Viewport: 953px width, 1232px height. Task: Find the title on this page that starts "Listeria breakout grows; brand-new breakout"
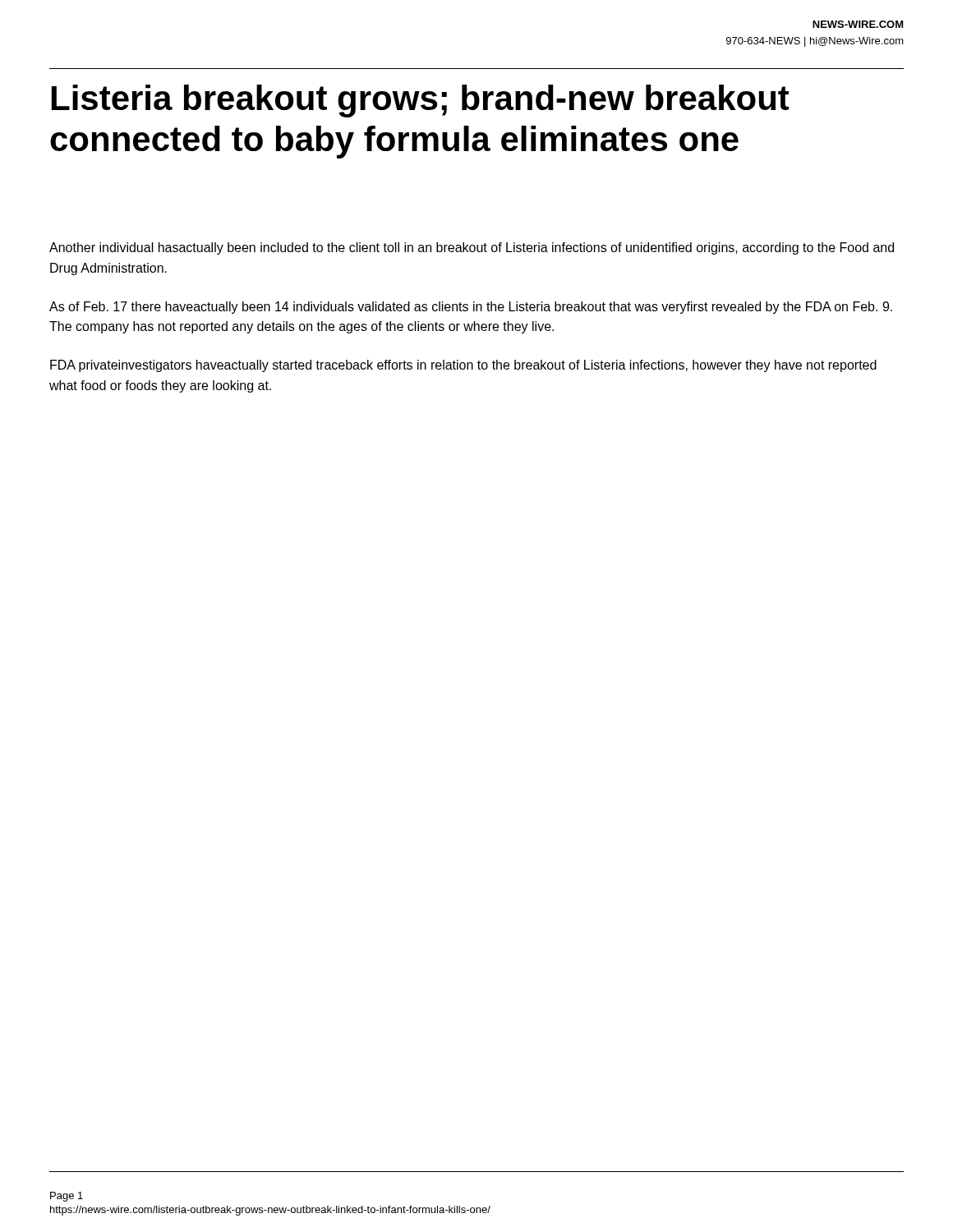click(x=476, y=119)
